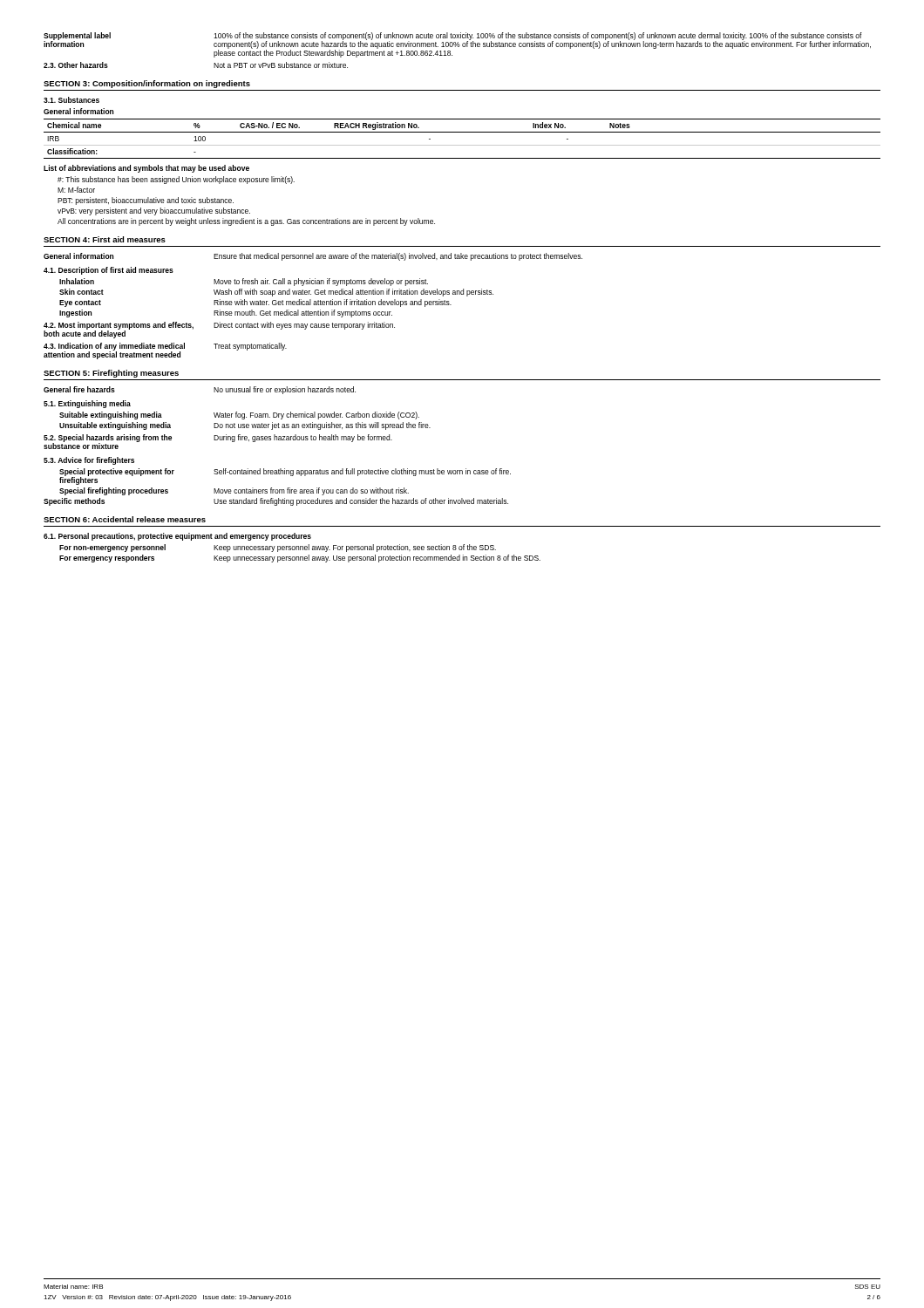
Task: Select the text block containing "No unusual fire or"
Action: [x=285, y=390]
